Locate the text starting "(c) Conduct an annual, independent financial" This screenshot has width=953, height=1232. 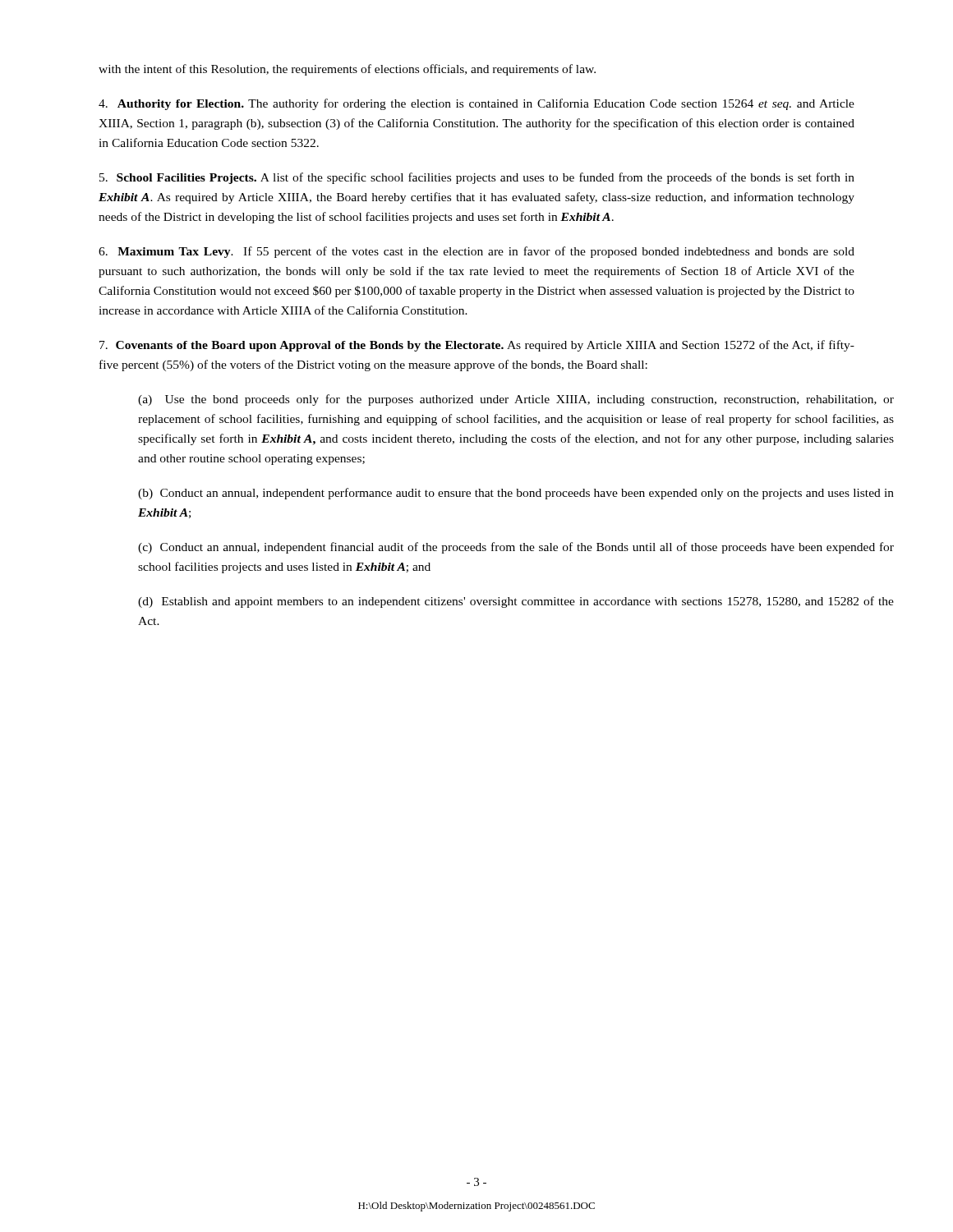pyautogui.click(x=516, y=557)
